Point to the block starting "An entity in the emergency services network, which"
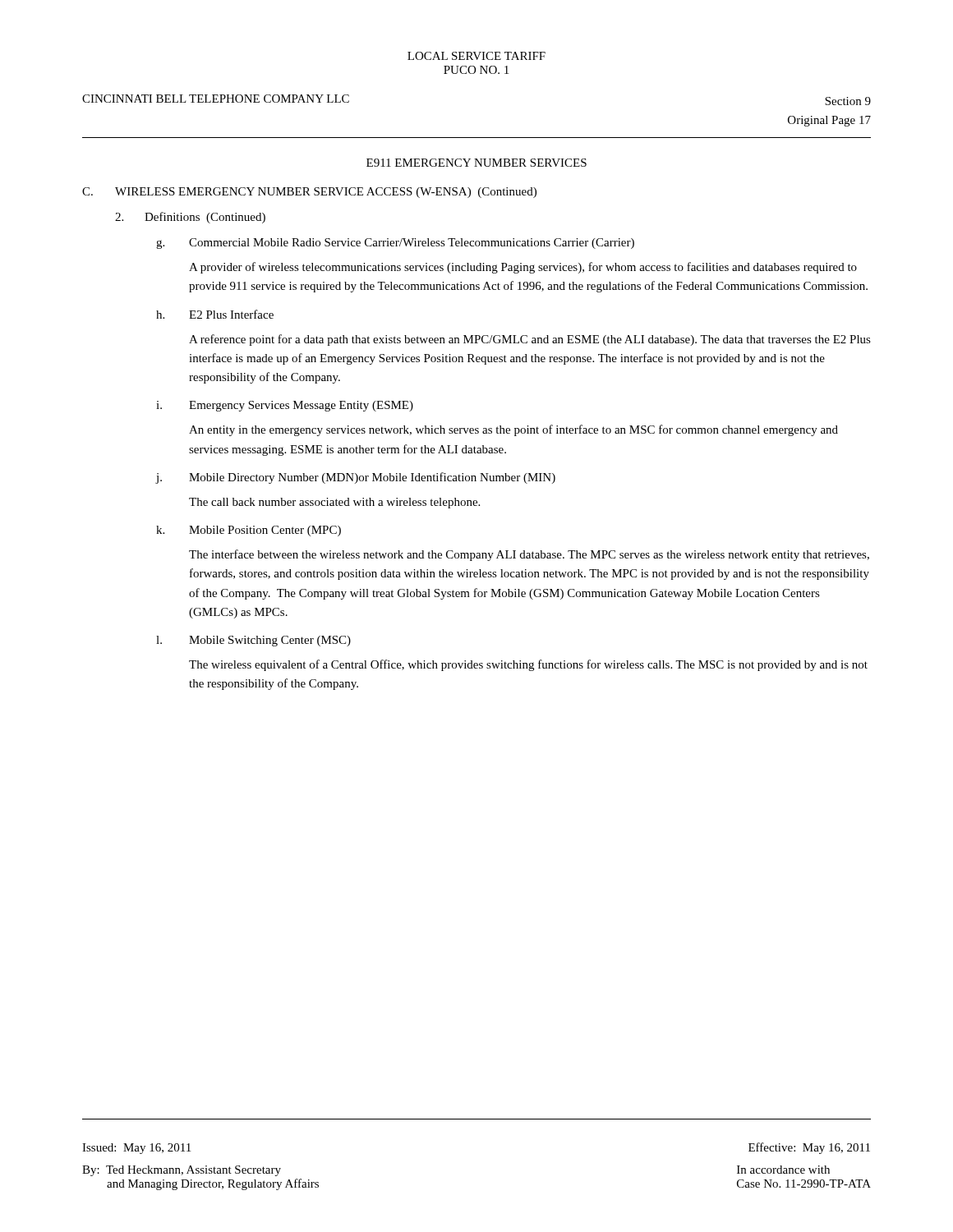This screenshot has width=953, height=1232. coord(514,439)
